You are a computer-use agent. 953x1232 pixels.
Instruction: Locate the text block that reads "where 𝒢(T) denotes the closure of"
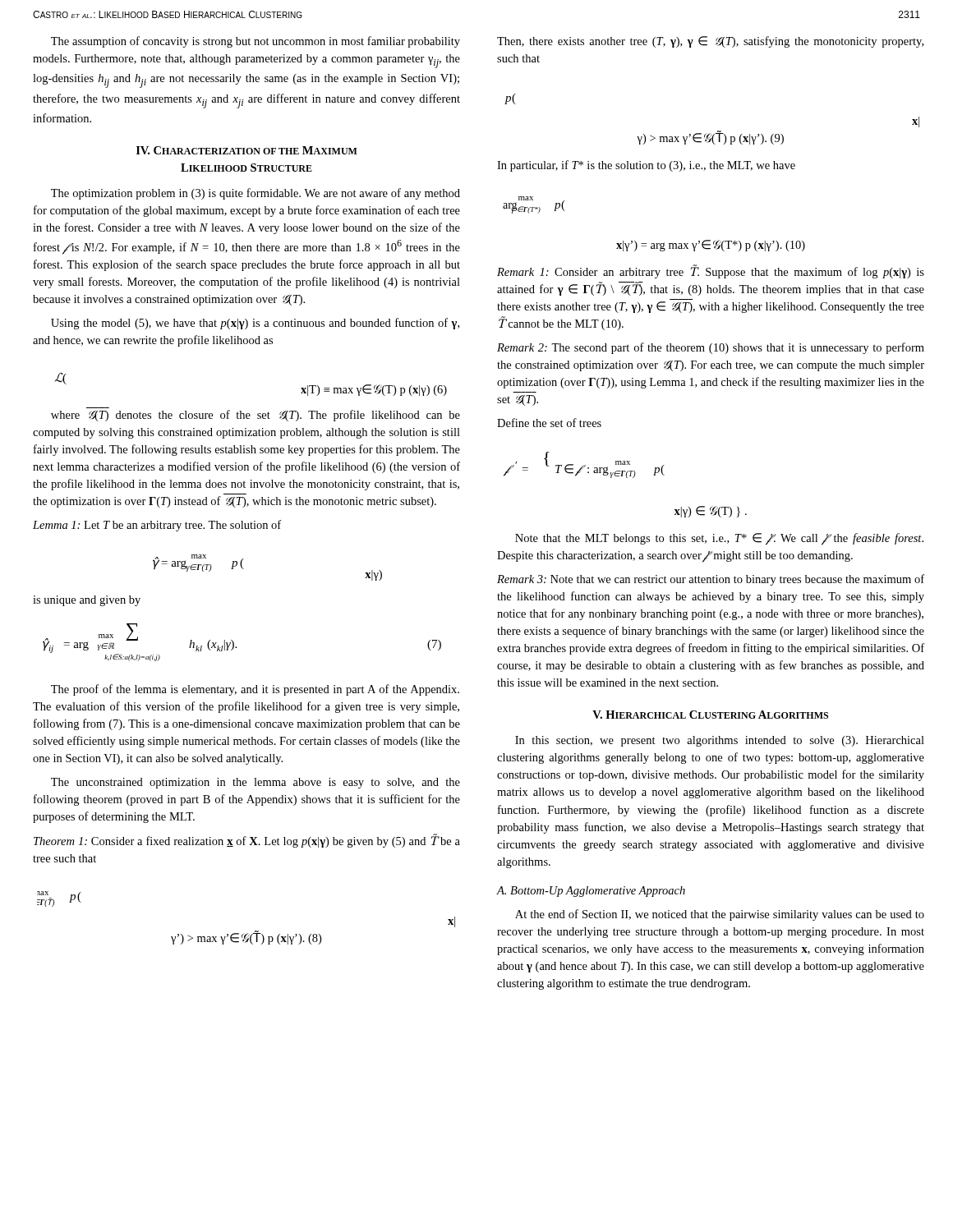(x=246, y=458)
